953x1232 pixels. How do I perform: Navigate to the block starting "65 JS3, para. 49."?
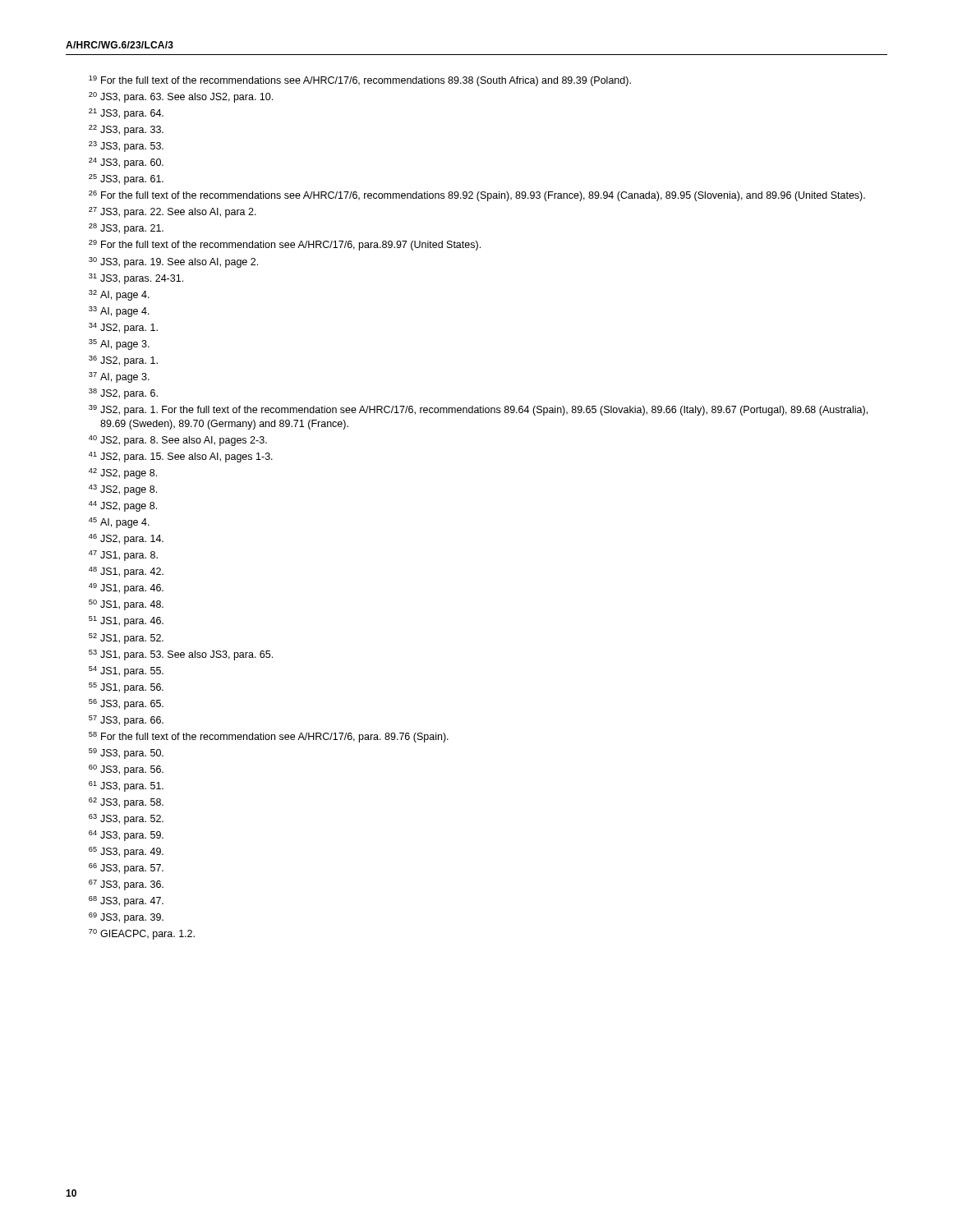126,852
